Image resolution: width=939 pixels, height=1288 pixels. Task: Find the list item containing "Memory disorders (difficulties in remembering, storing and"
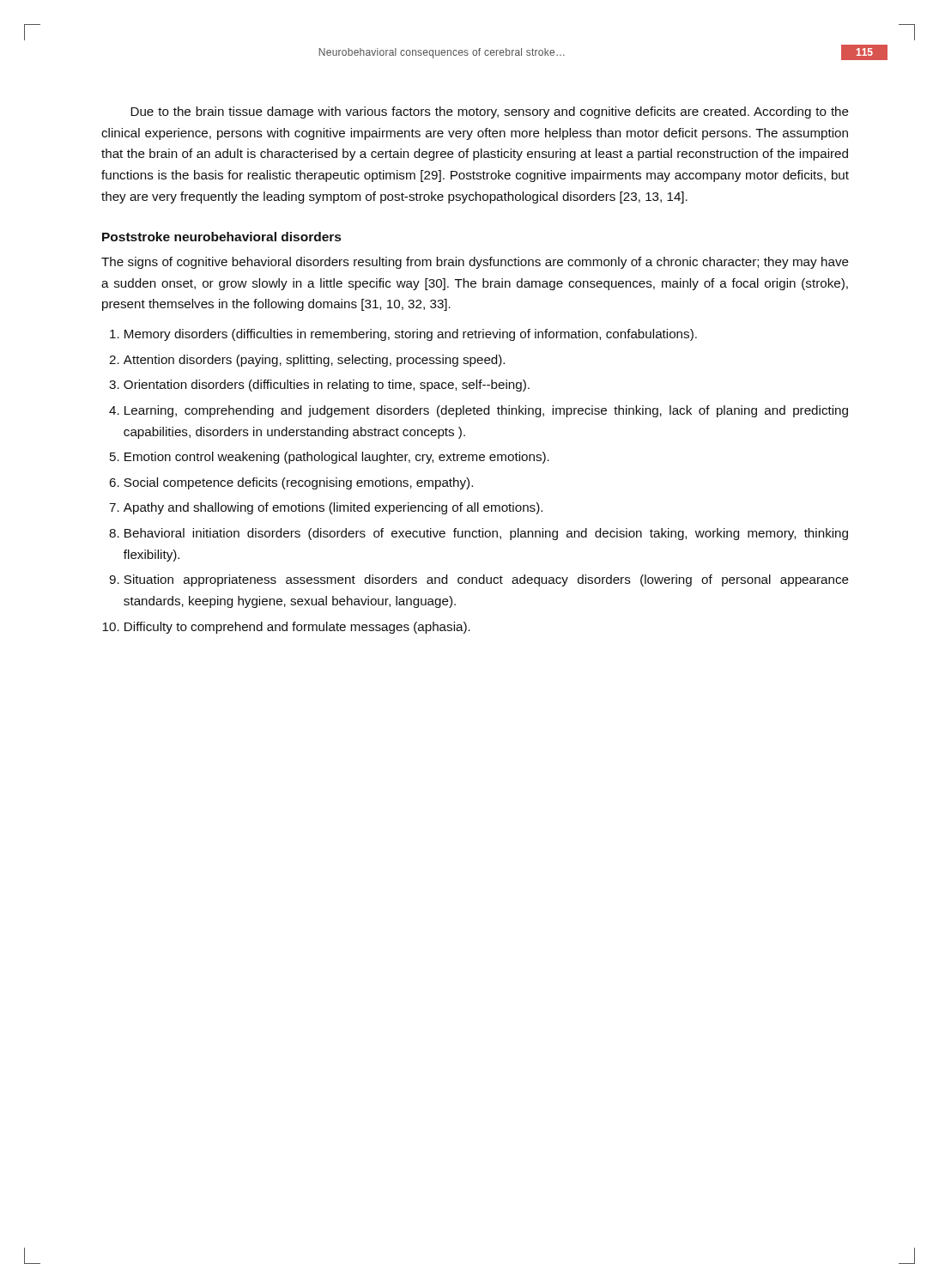[411, 334]
